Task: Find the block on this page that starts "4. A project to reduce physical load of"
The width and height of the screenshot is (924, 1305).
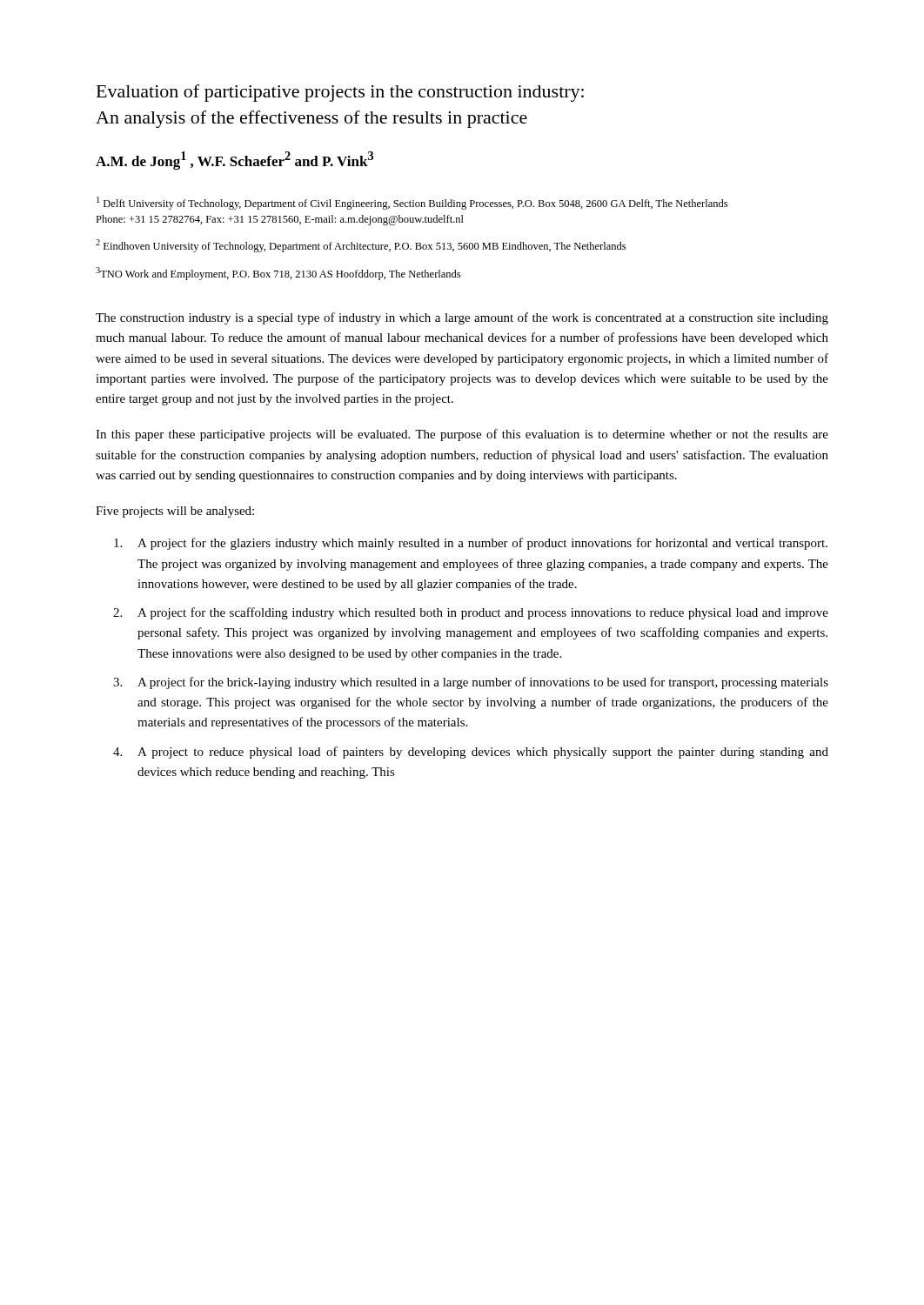Action: (x=471, y=762)
